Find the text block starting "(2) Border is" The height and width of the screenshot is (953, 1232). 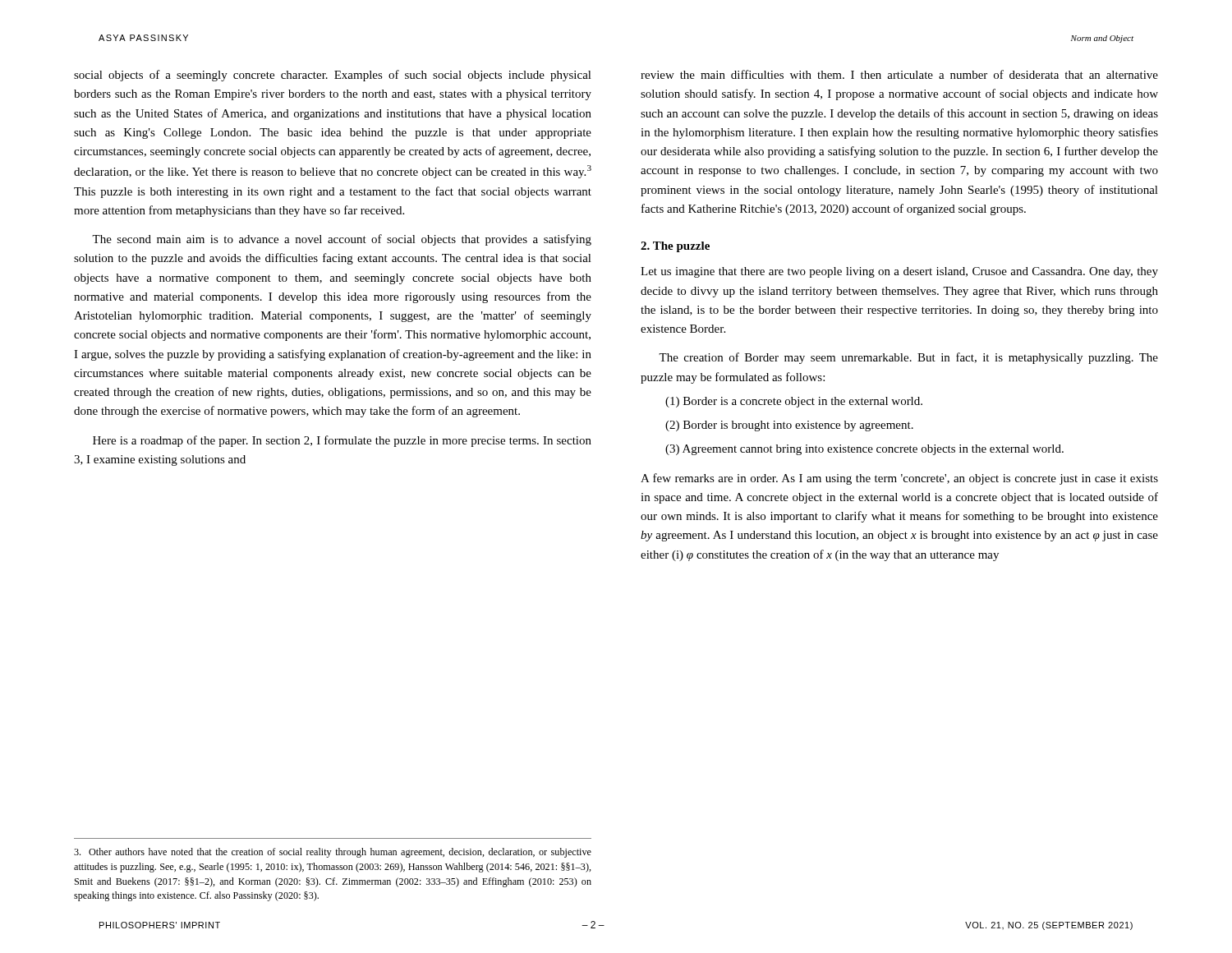912,425
